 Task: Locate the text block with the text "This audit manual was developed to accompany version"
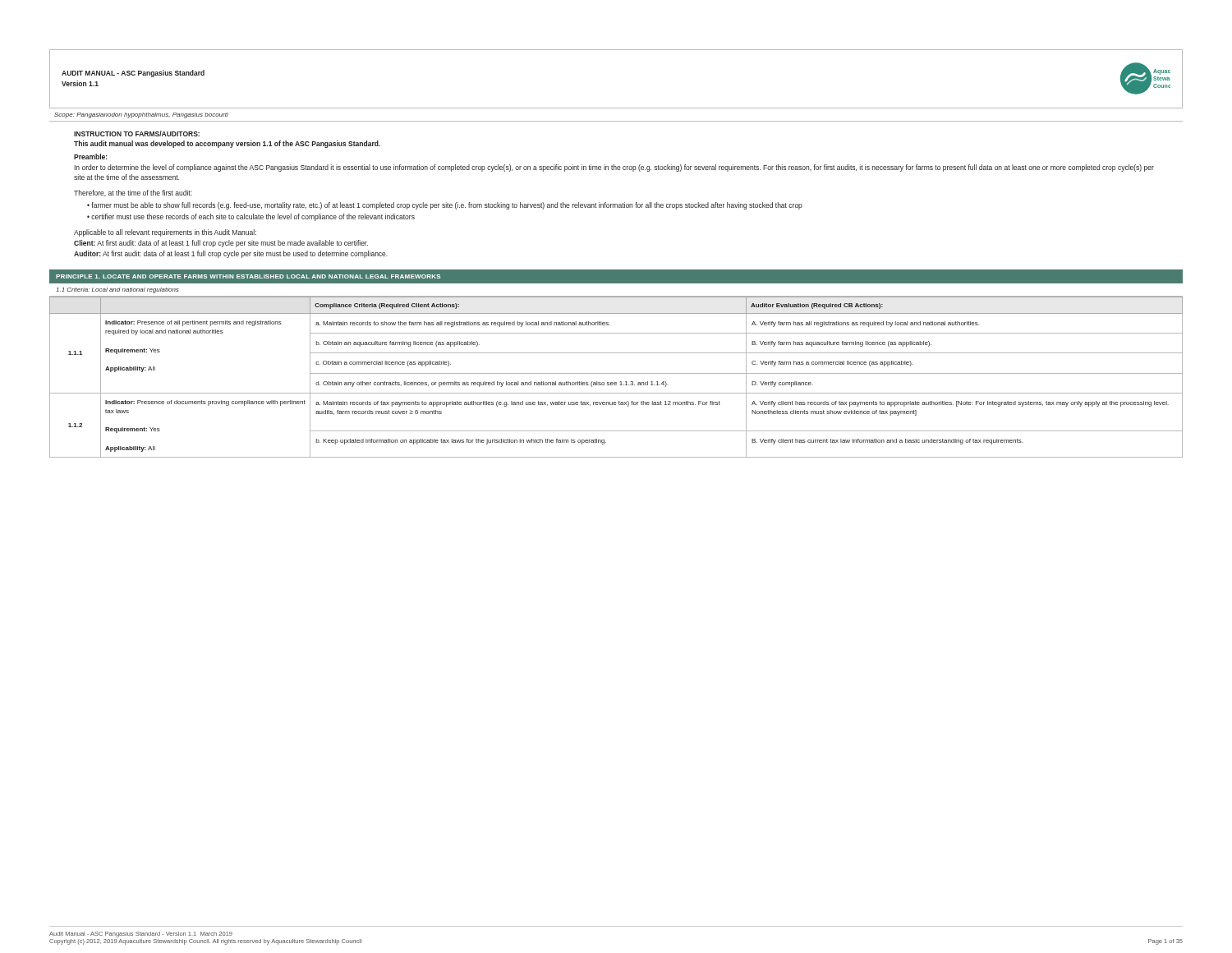click(227, 144)
